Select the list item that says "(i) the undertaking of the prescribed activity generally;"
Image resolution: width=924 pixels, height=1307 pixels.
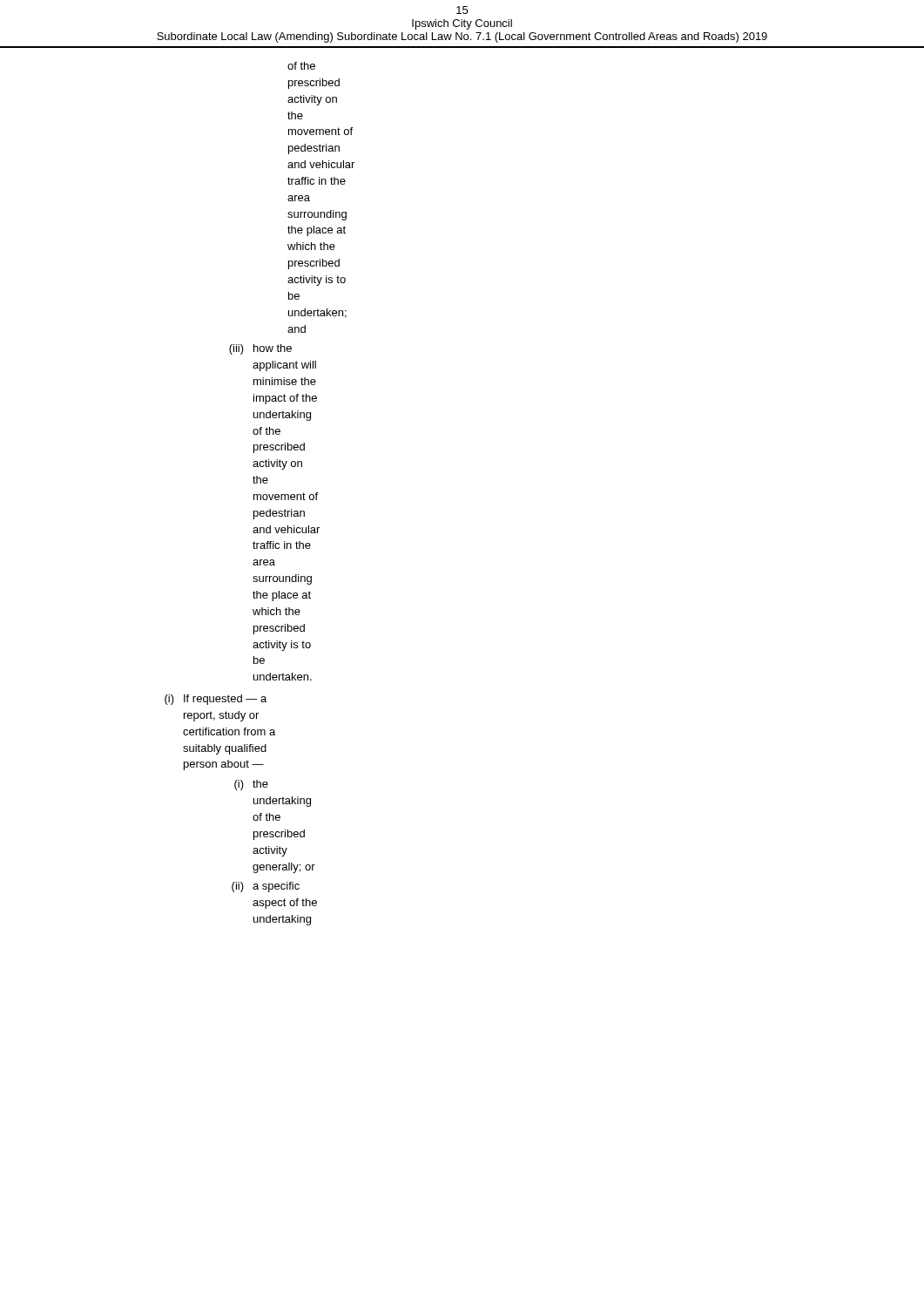click(x=251, y=785)
